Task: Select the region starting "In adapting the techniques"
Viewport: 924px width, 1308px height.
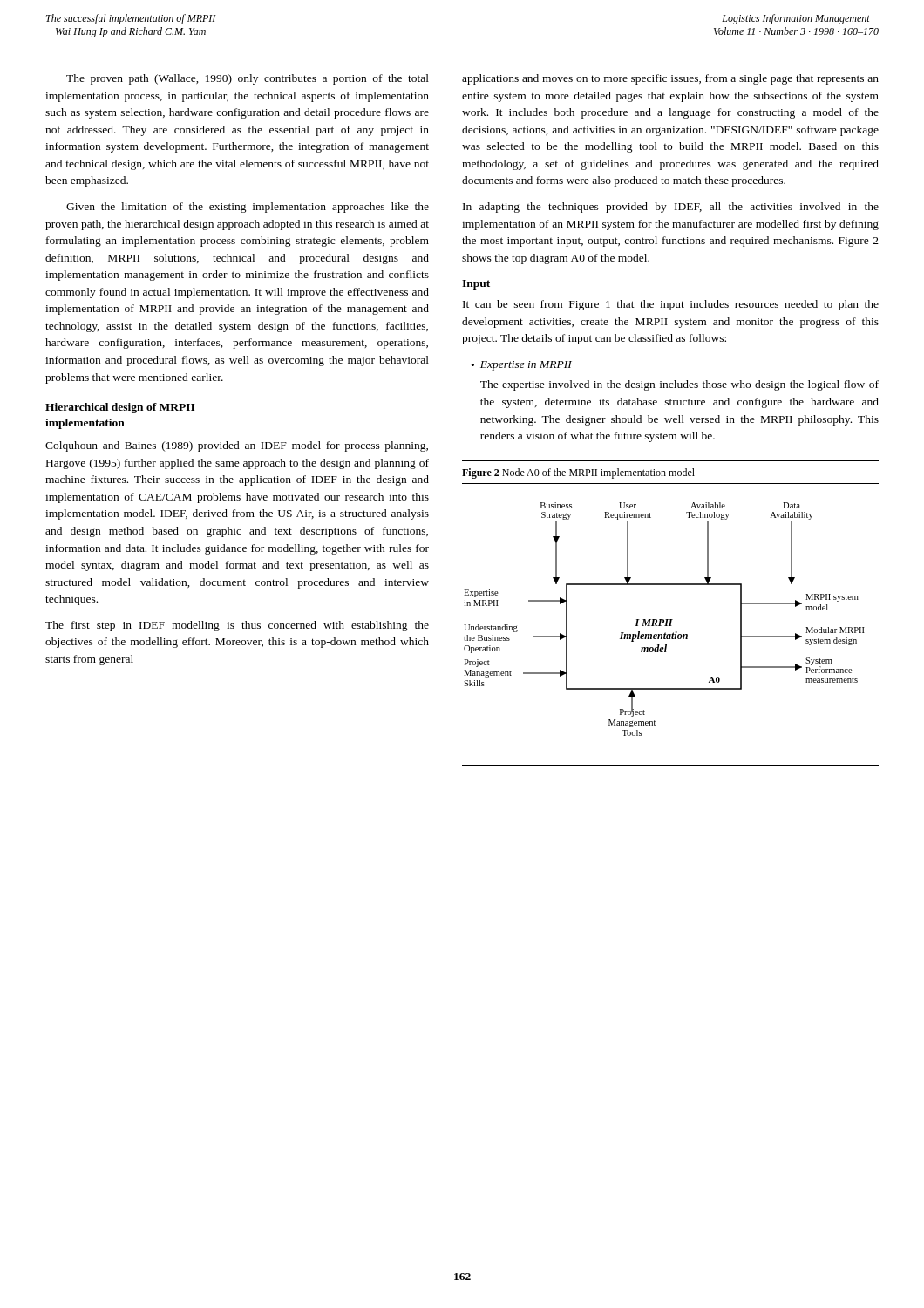Action: point(670,232)
